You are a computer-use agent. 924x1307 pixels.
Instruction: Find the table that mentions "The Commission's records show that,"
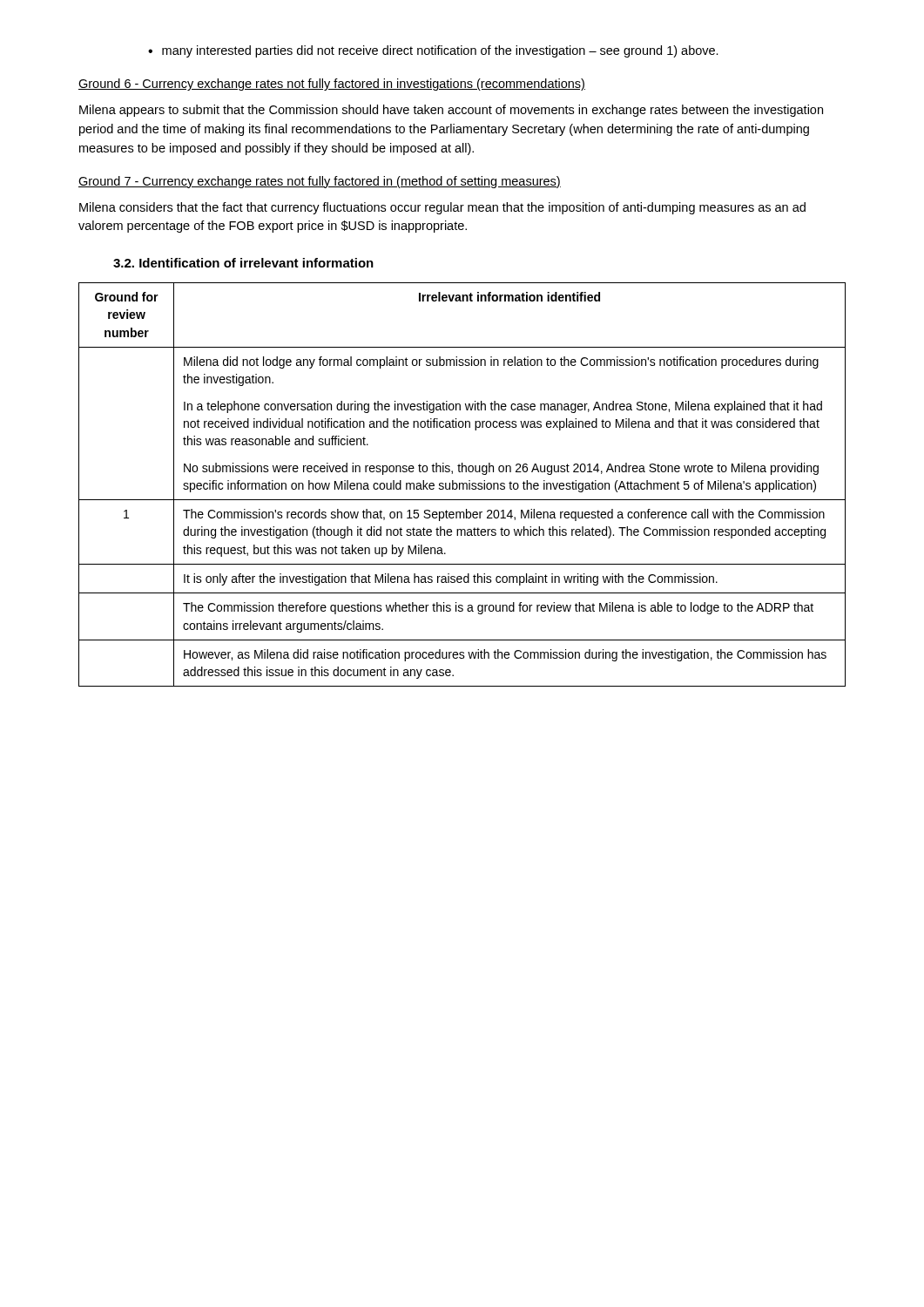tap(462, 485)
